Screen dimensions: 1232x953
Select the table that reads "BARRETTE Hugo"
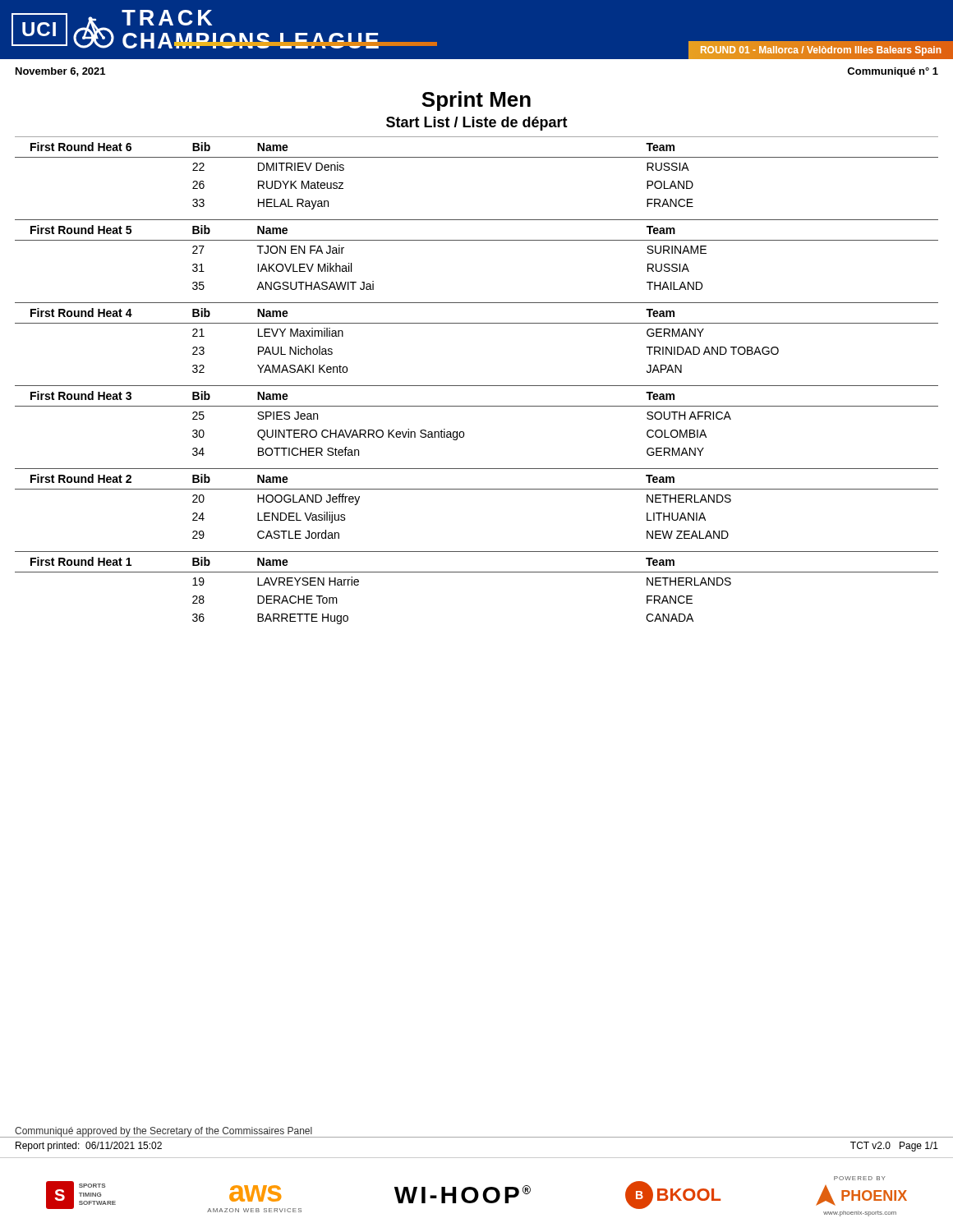(476, 593)
